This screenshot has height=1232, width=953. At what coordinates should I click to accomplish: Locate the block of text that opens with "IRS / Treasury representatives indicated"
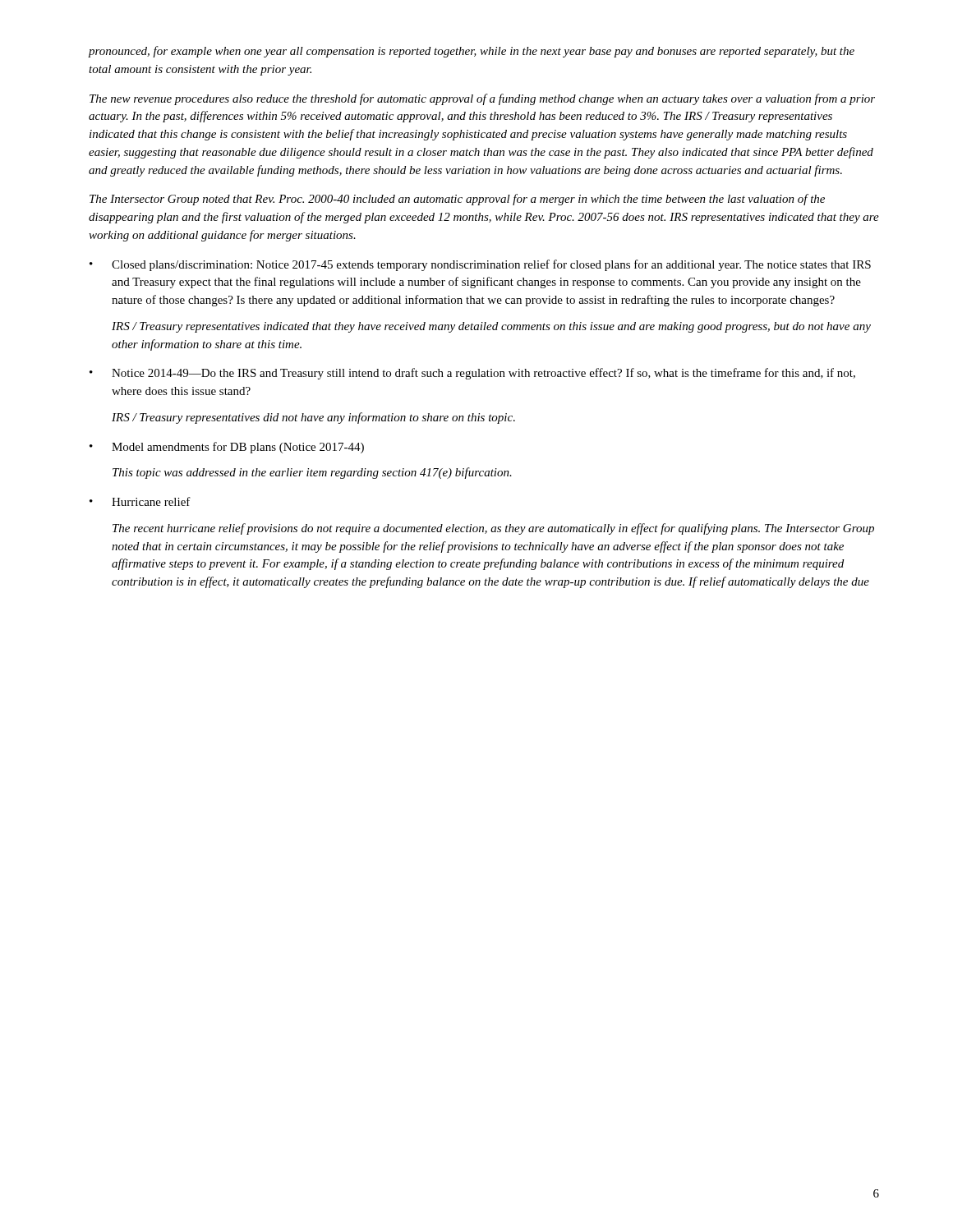491,335
